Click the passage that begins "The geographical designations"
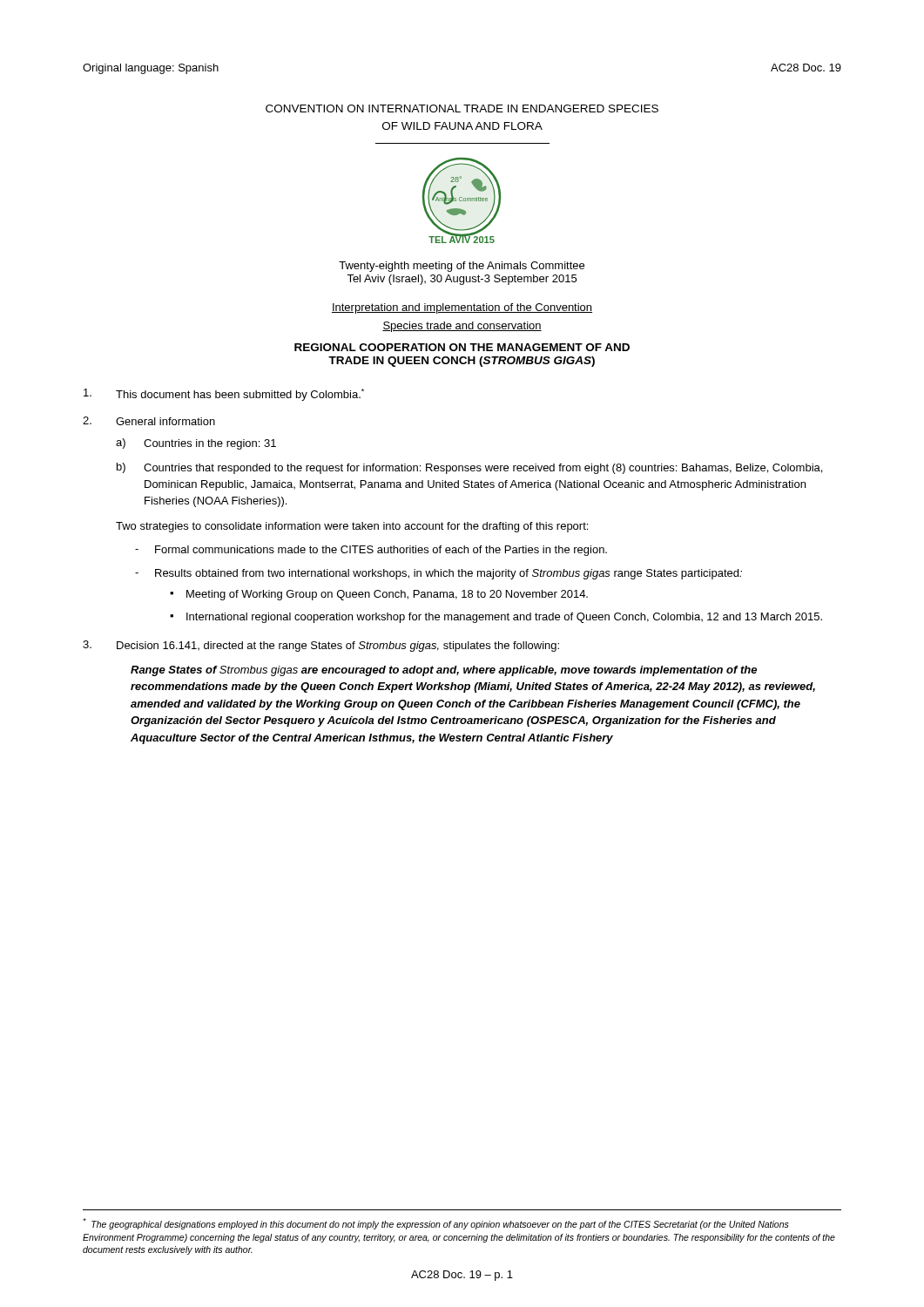Screen dimensions: 1307x924 (x=459, y=1236)
